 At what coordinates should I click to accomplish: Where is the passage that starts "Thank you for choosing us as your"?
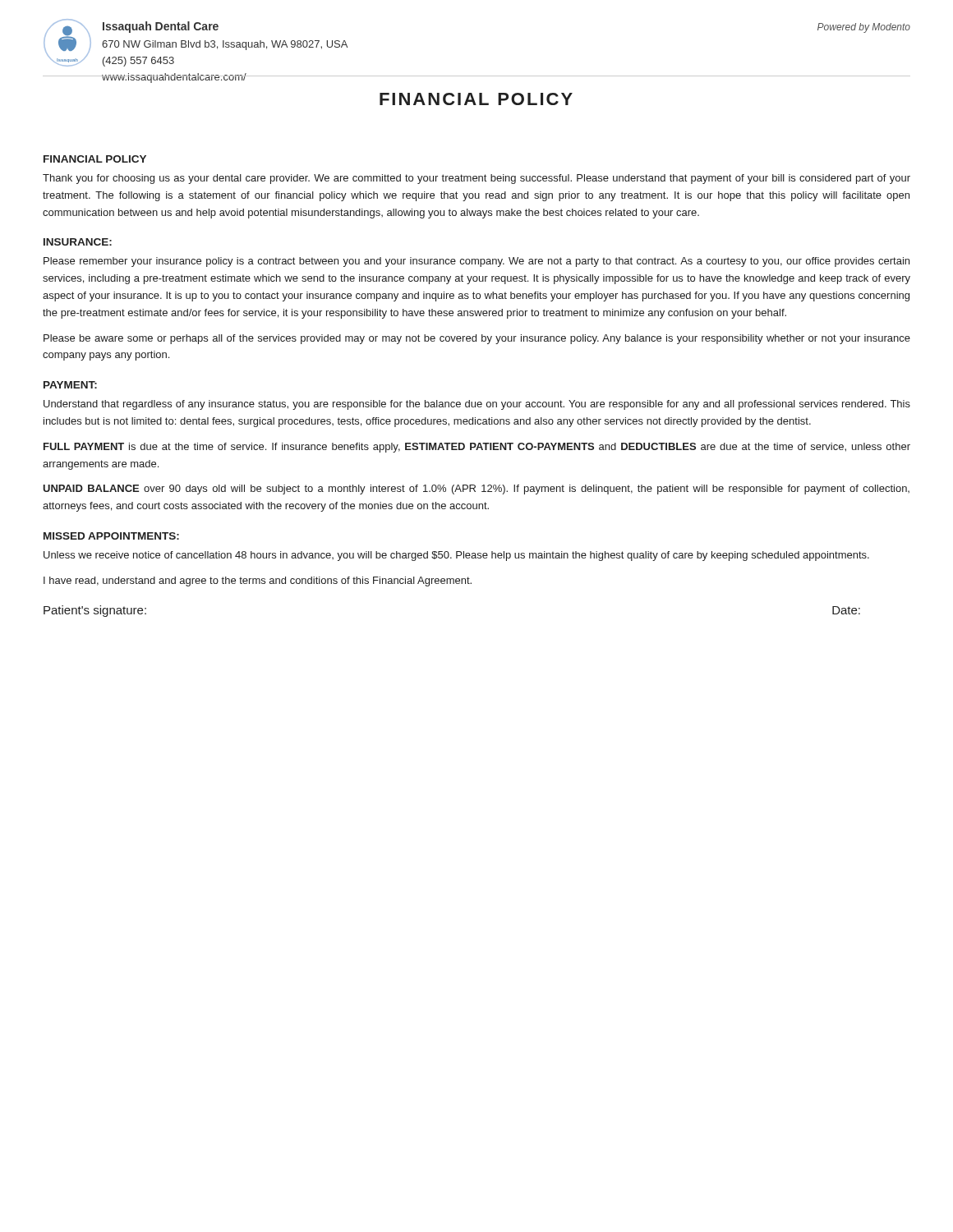[x=476, y=195]
